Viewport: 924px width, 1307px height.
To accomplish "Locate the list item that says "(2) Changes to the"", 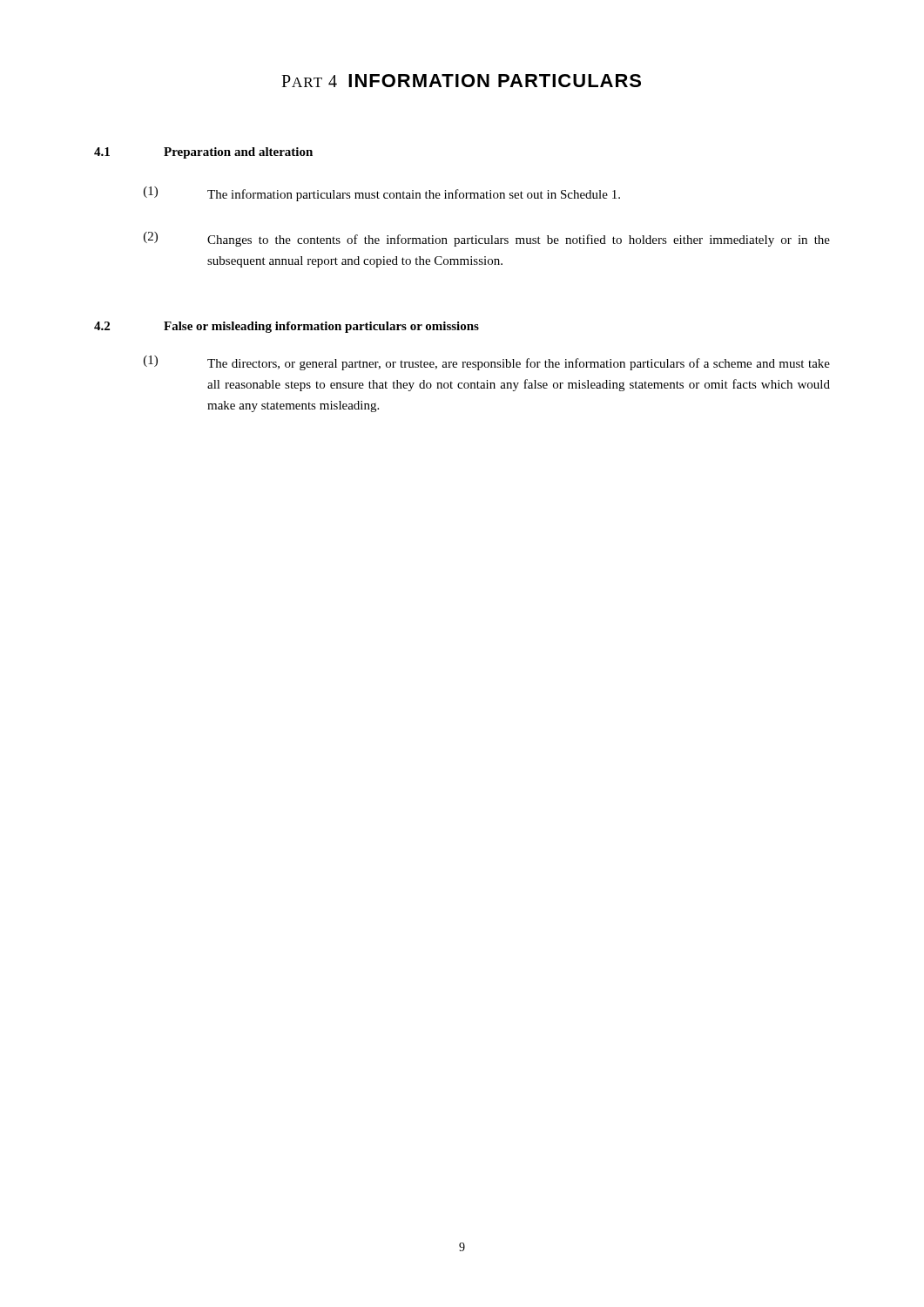I will pos(462,250).
